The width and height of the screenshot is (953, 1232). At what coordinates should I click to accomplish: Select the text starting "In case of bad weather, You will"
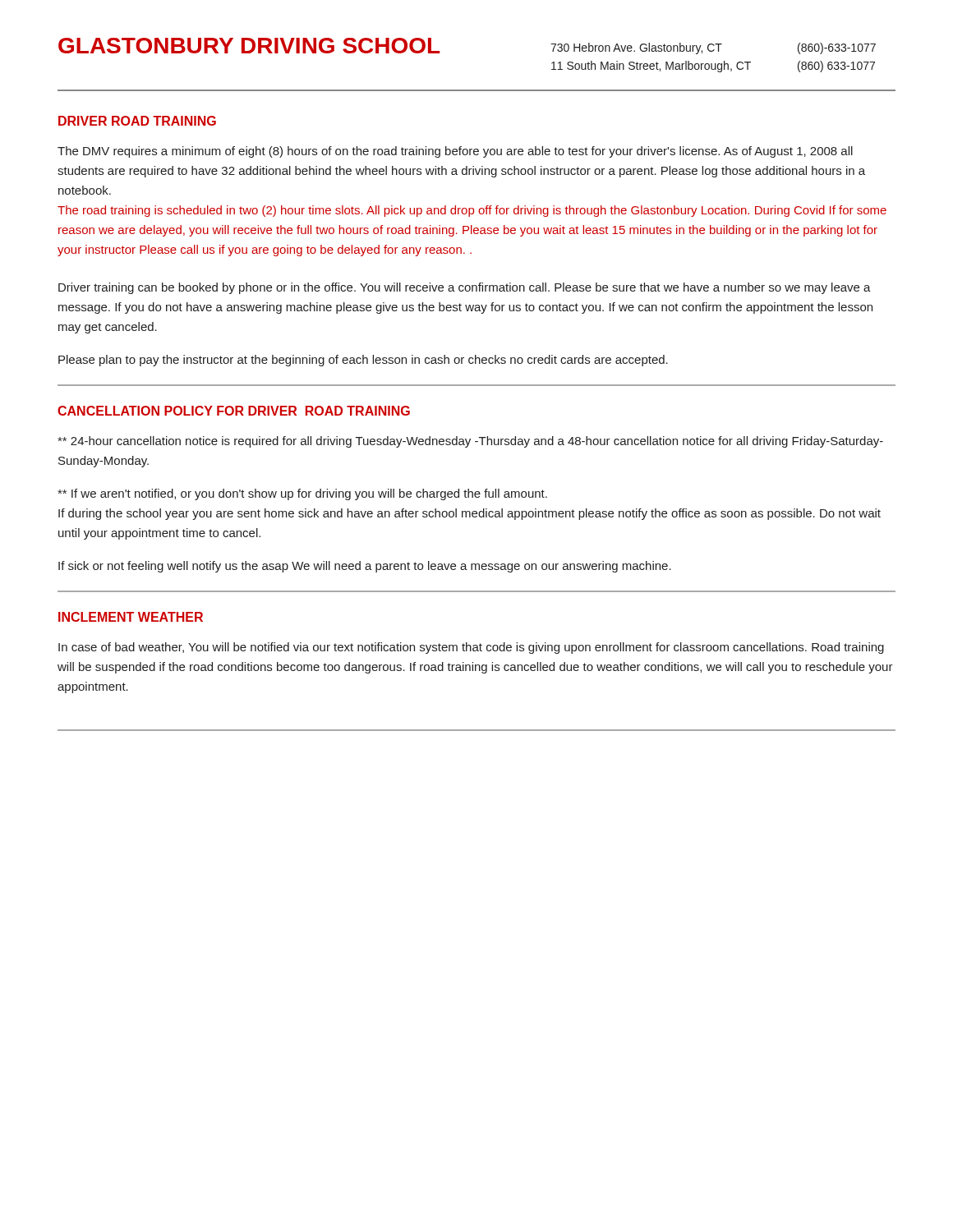[476, 667]
